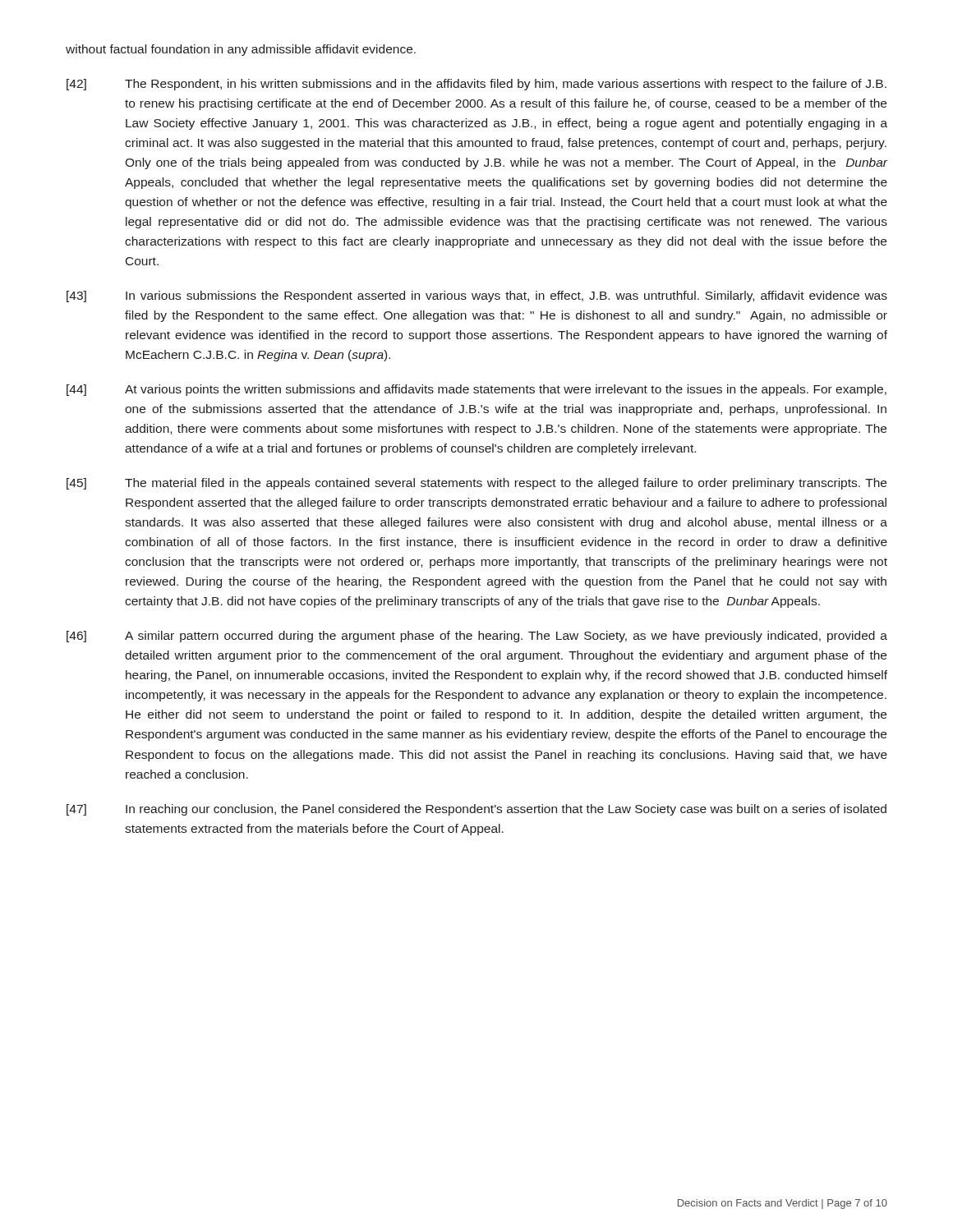
Task: Locate the passage starting "[44] At various points the written"
Action: pyautogui.click(x=476, y=419)
